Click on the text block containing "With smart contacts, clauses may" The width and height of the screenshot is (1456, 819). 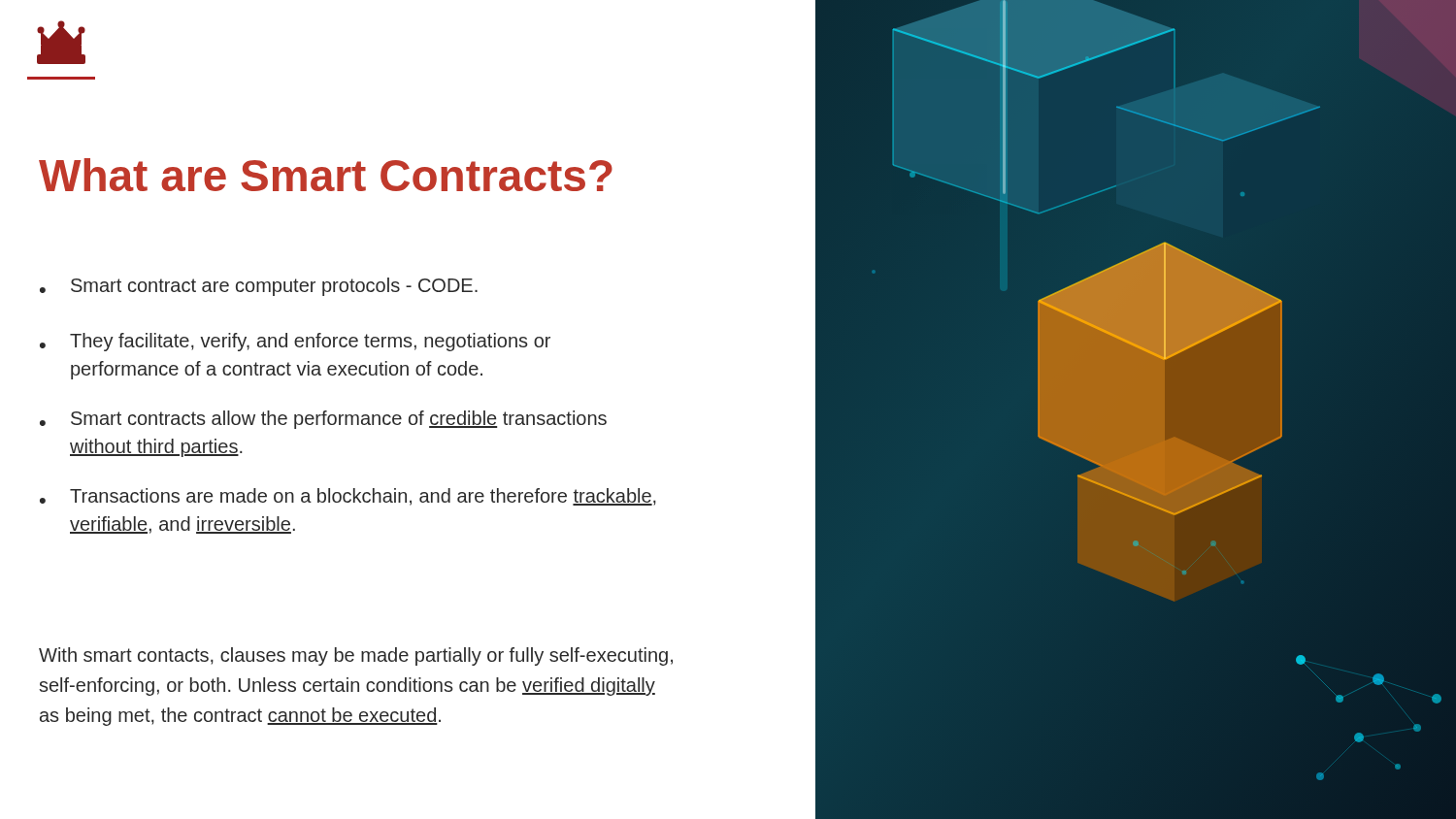coord(357,685)
